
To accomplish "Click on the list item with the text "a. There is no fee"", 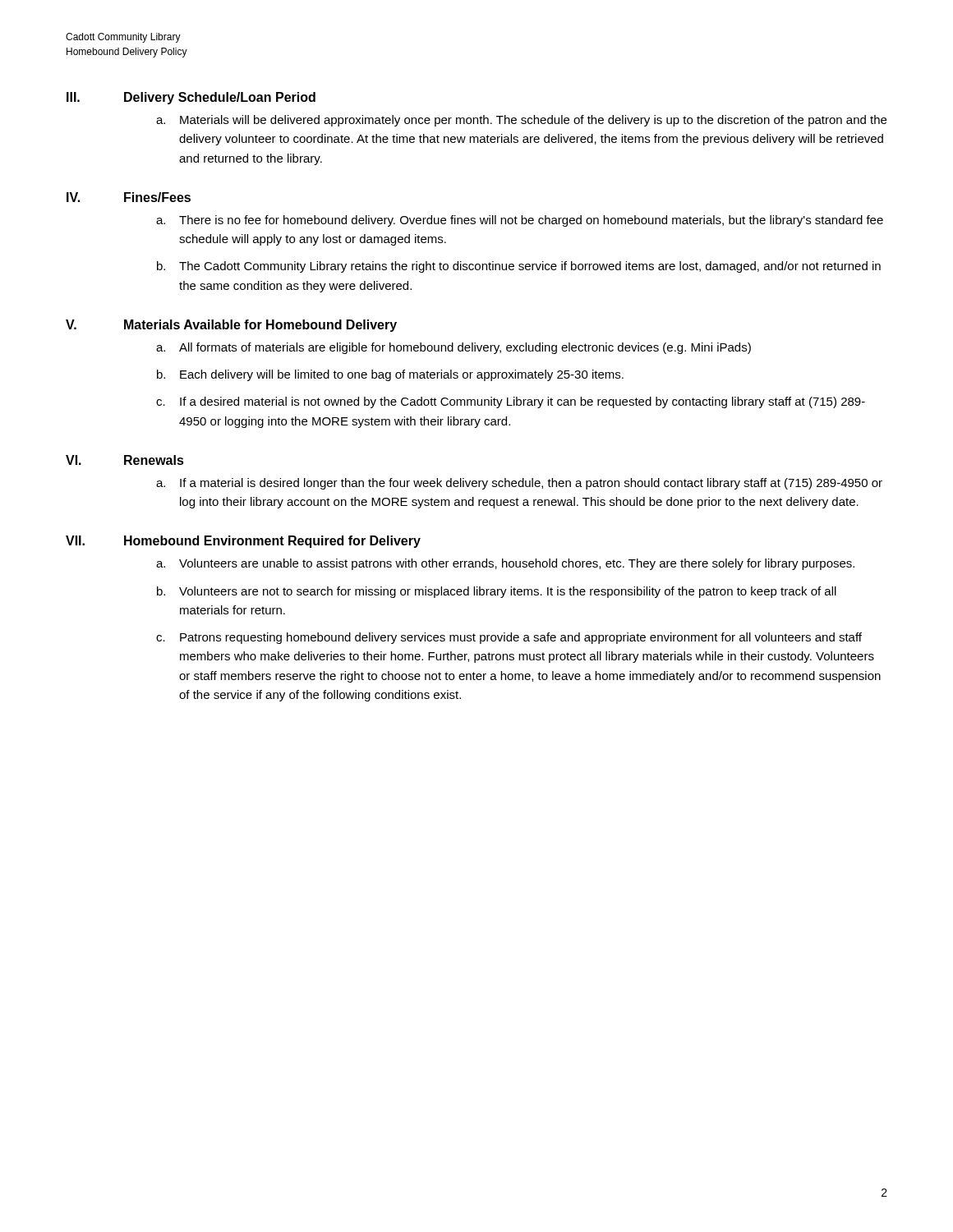I will point(522,229).
